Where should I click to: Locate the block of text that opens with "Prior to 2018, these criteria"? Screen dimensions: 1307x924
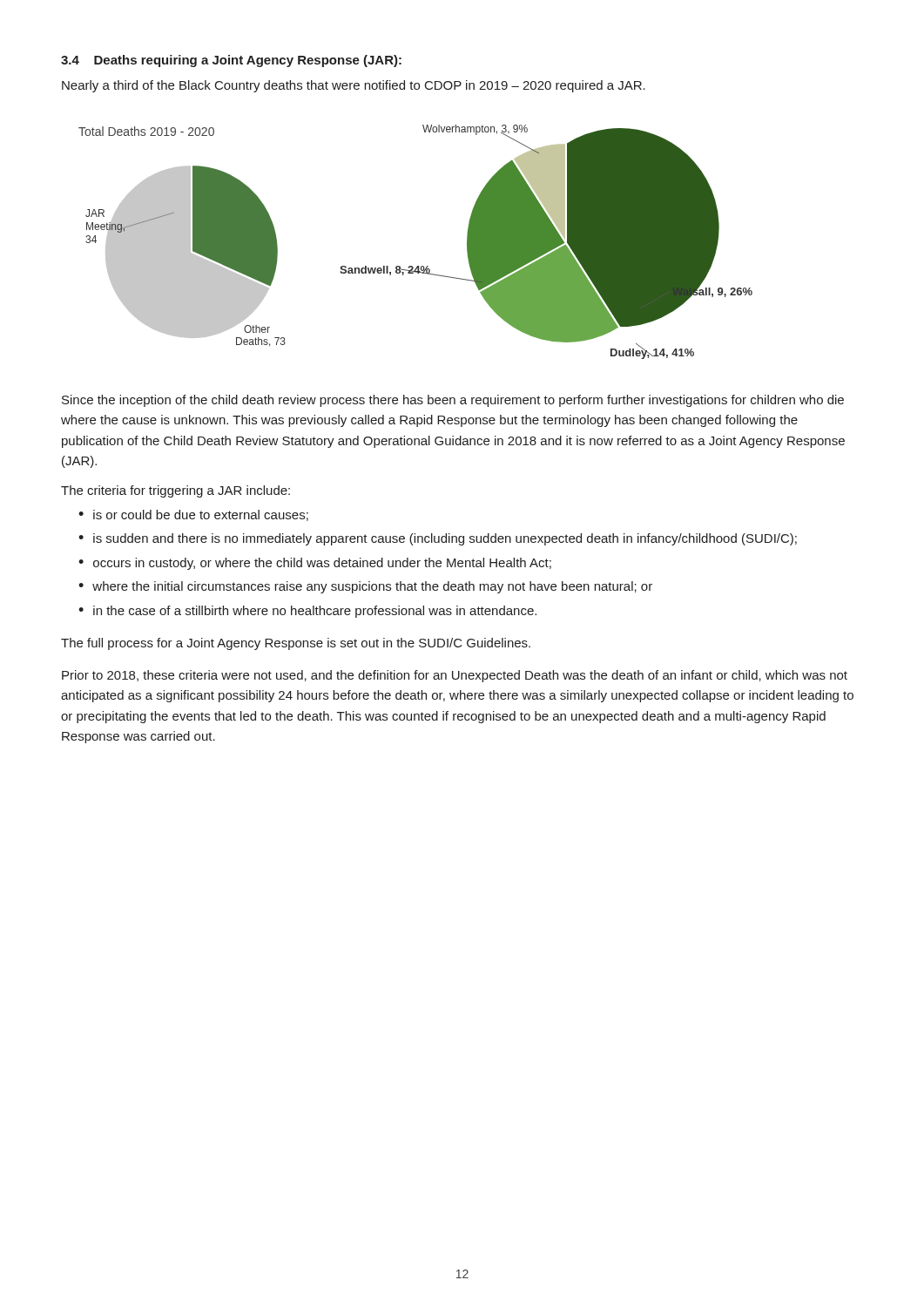tap(457, 705)
